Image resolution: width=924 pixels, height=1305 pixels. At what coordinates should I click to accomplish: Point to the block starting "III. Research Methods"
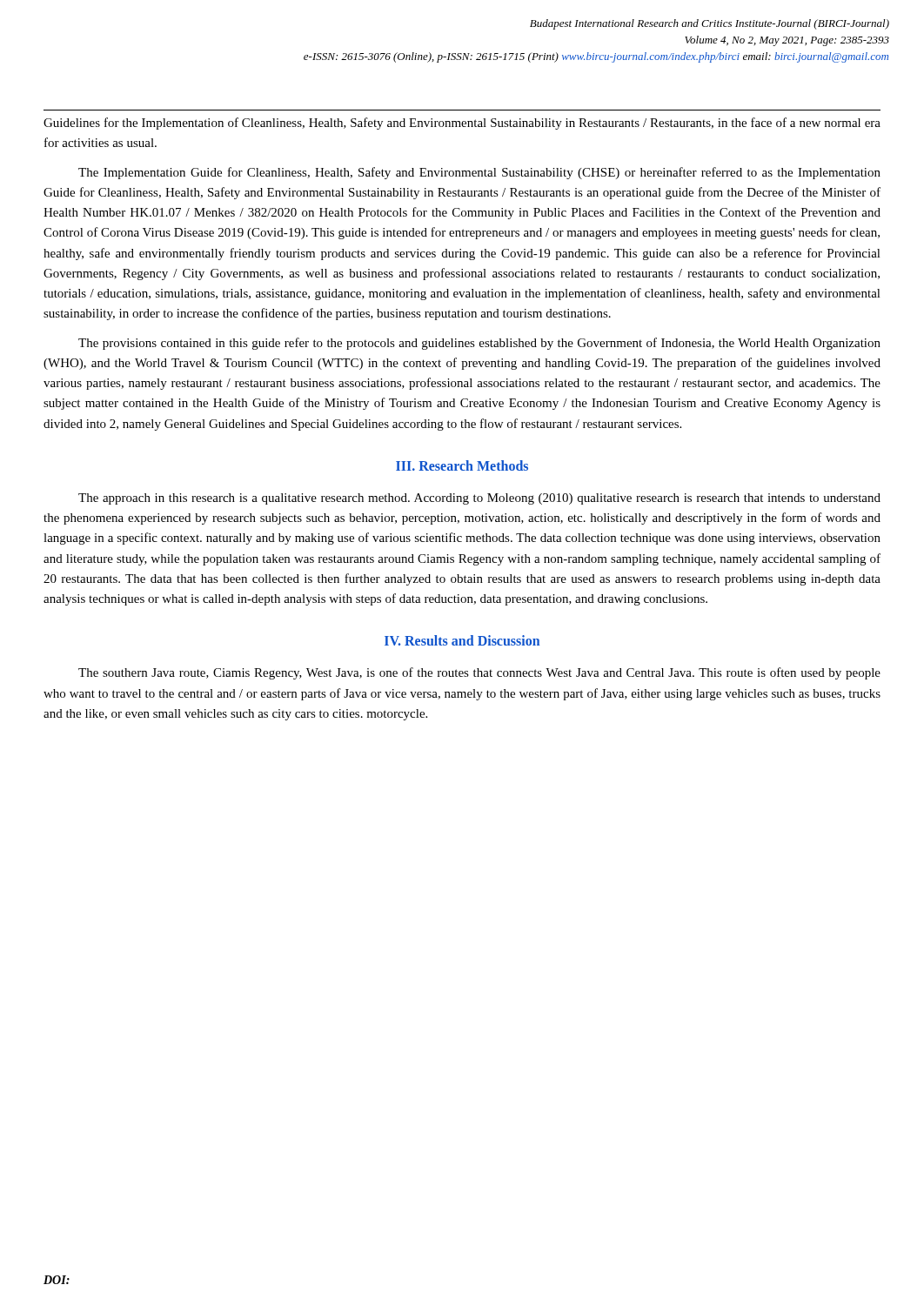click(462, 466)
